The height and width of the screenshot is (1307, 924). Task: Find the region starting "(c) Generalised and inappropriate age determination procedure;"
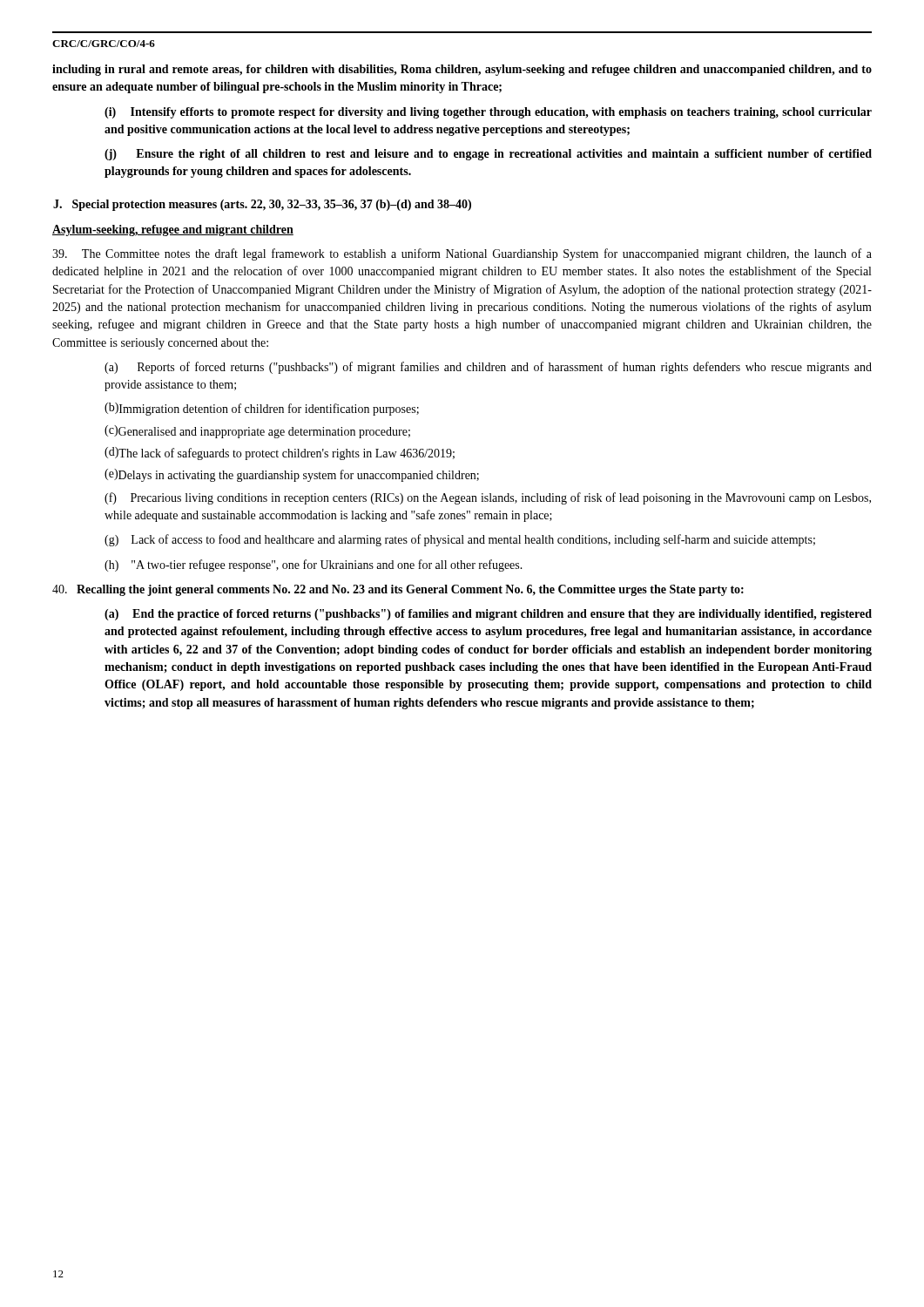(257, 432)
